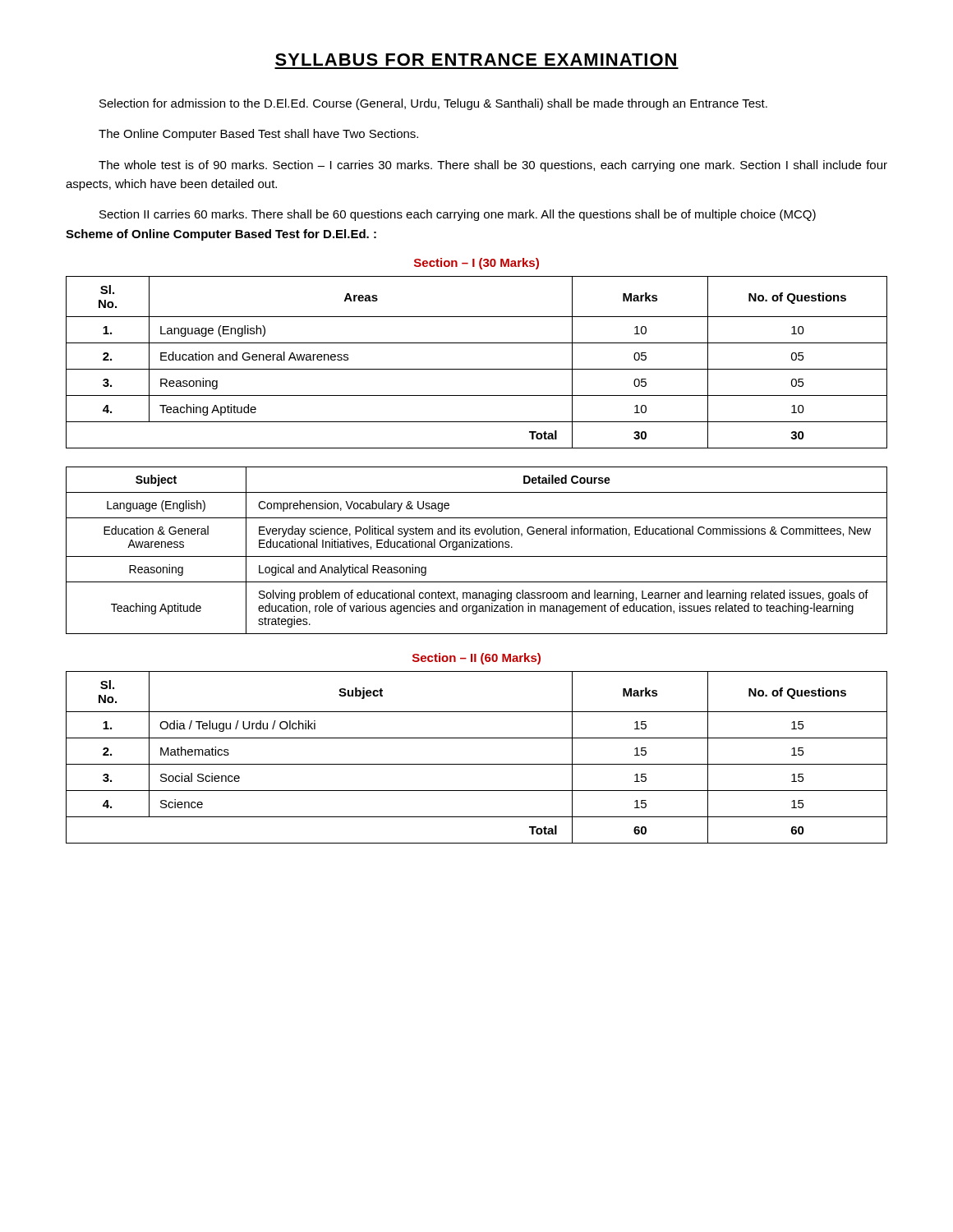Point to the text block starting "SYLLABUS FOR ENTRANCE EXAMINATION"
The height and width of the screenshot is (1232, 953).
(x=476, y=60)
